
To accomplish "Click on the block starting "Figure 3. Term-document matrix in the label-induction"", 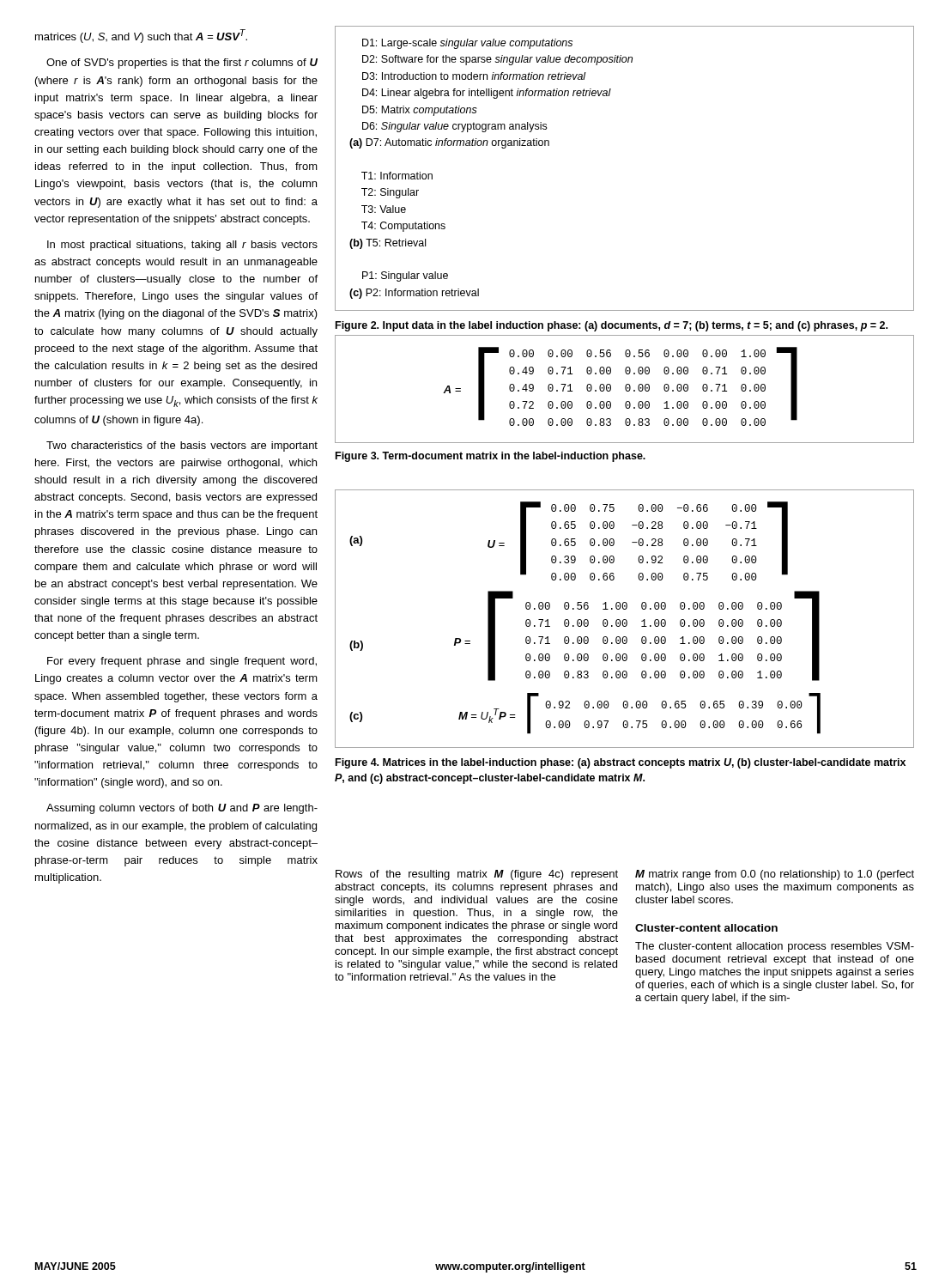I will pyautogui.click(x=490, y=456).
